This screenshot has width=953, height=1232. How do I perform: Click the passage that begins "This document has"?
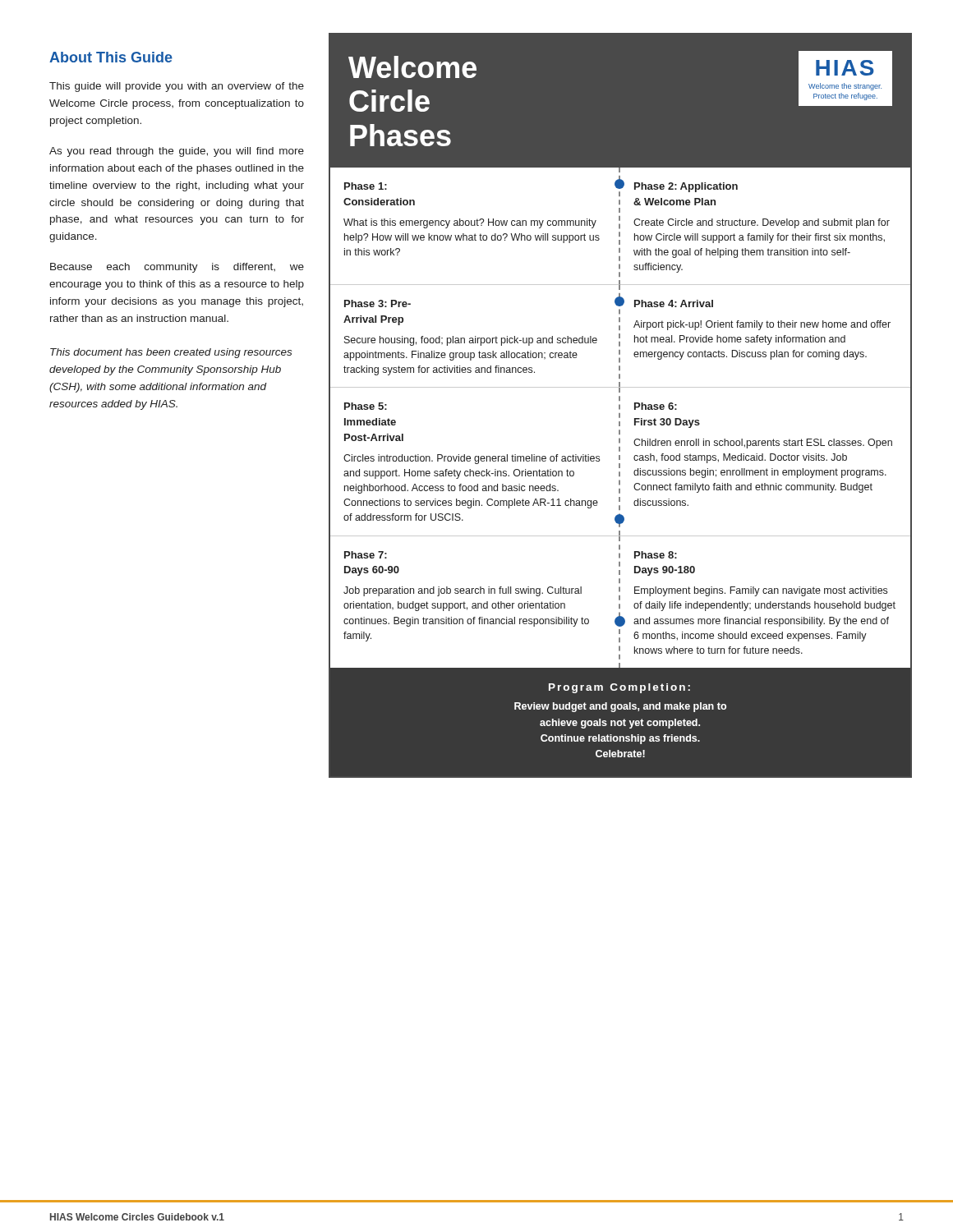[x=171, y=378]
